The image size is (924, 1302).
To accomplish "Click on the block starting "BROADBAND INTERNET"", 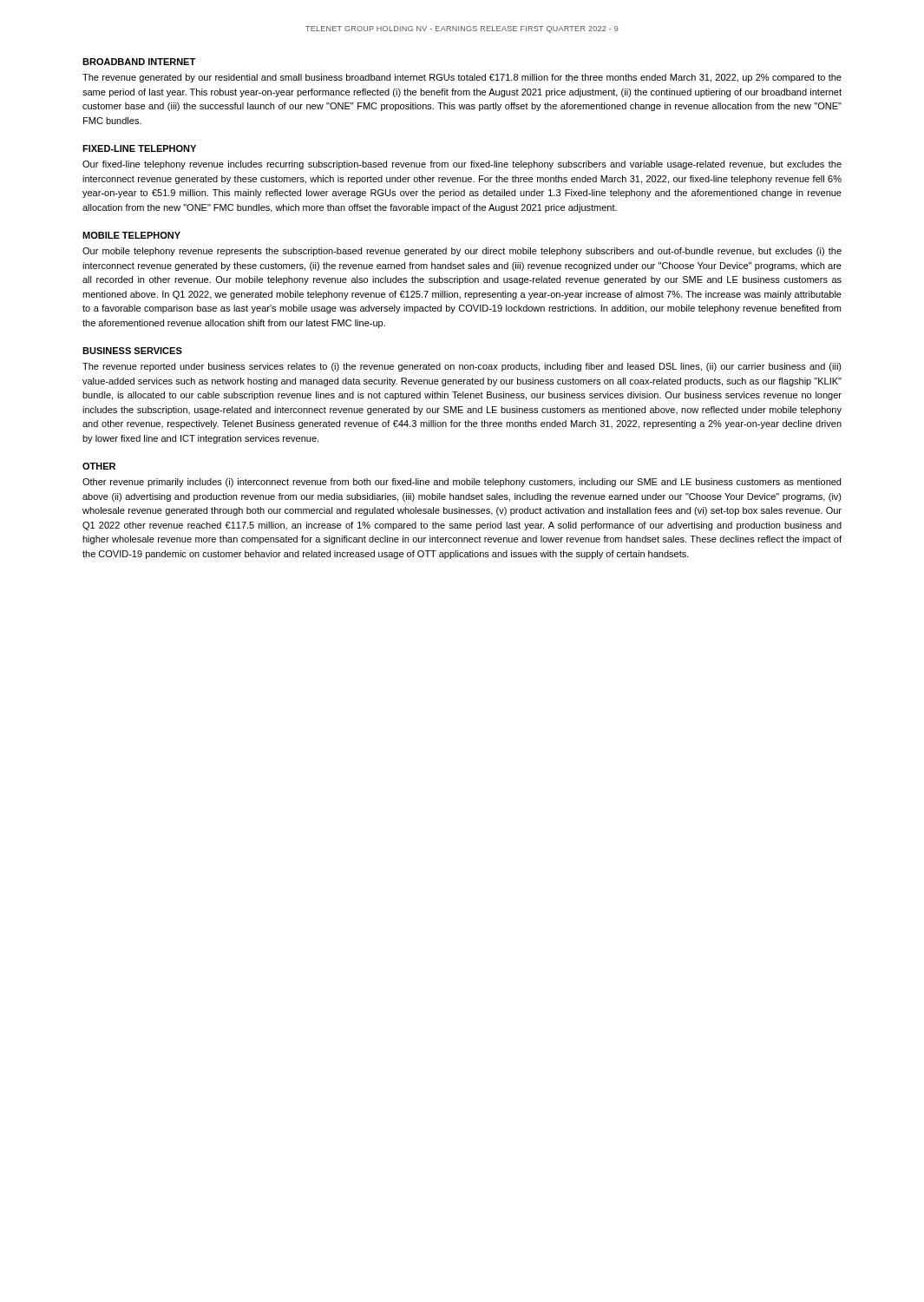I will (139, 62).
